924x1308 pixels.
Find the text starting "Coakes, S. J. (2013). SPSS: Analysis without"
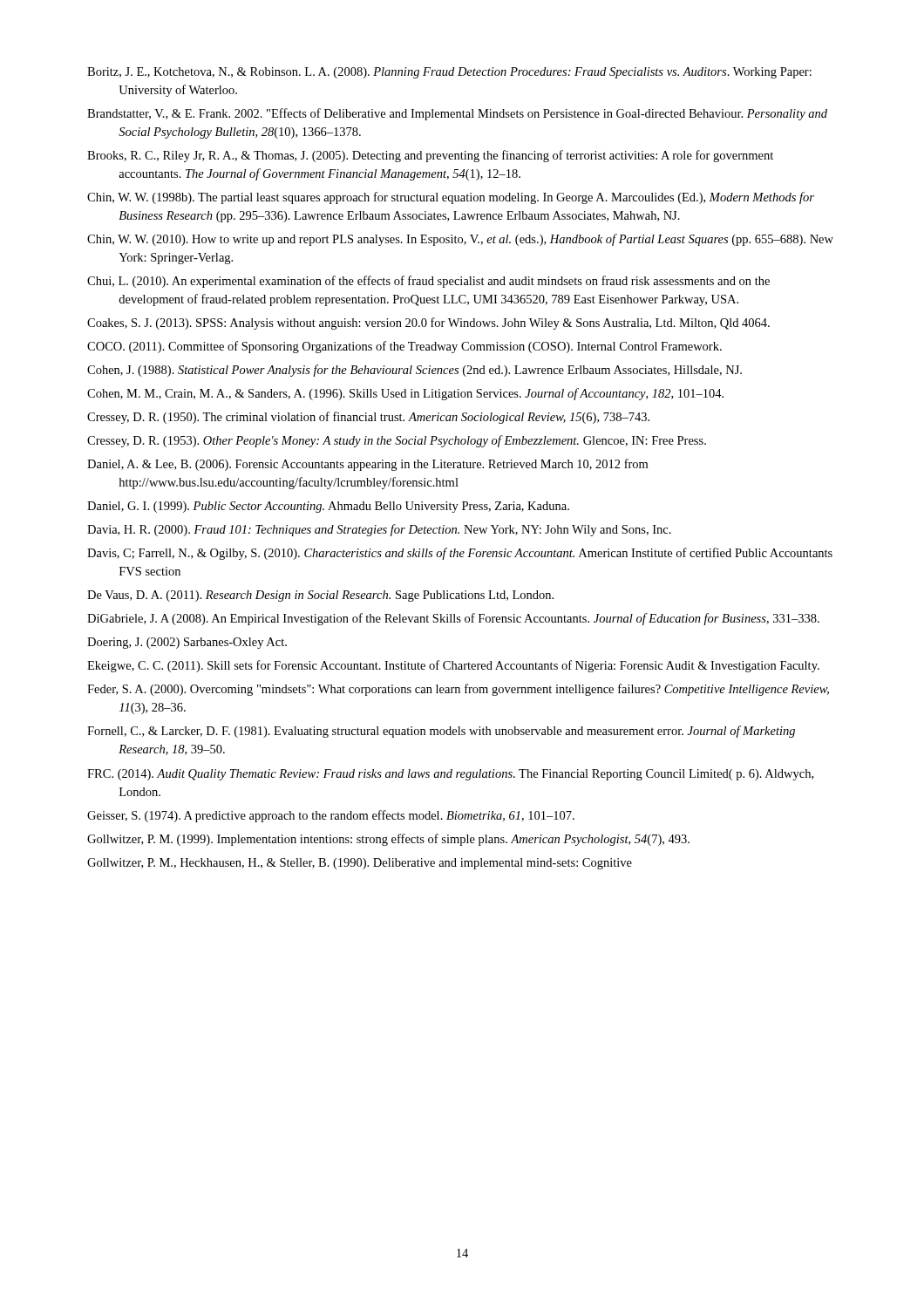(429, 323)
